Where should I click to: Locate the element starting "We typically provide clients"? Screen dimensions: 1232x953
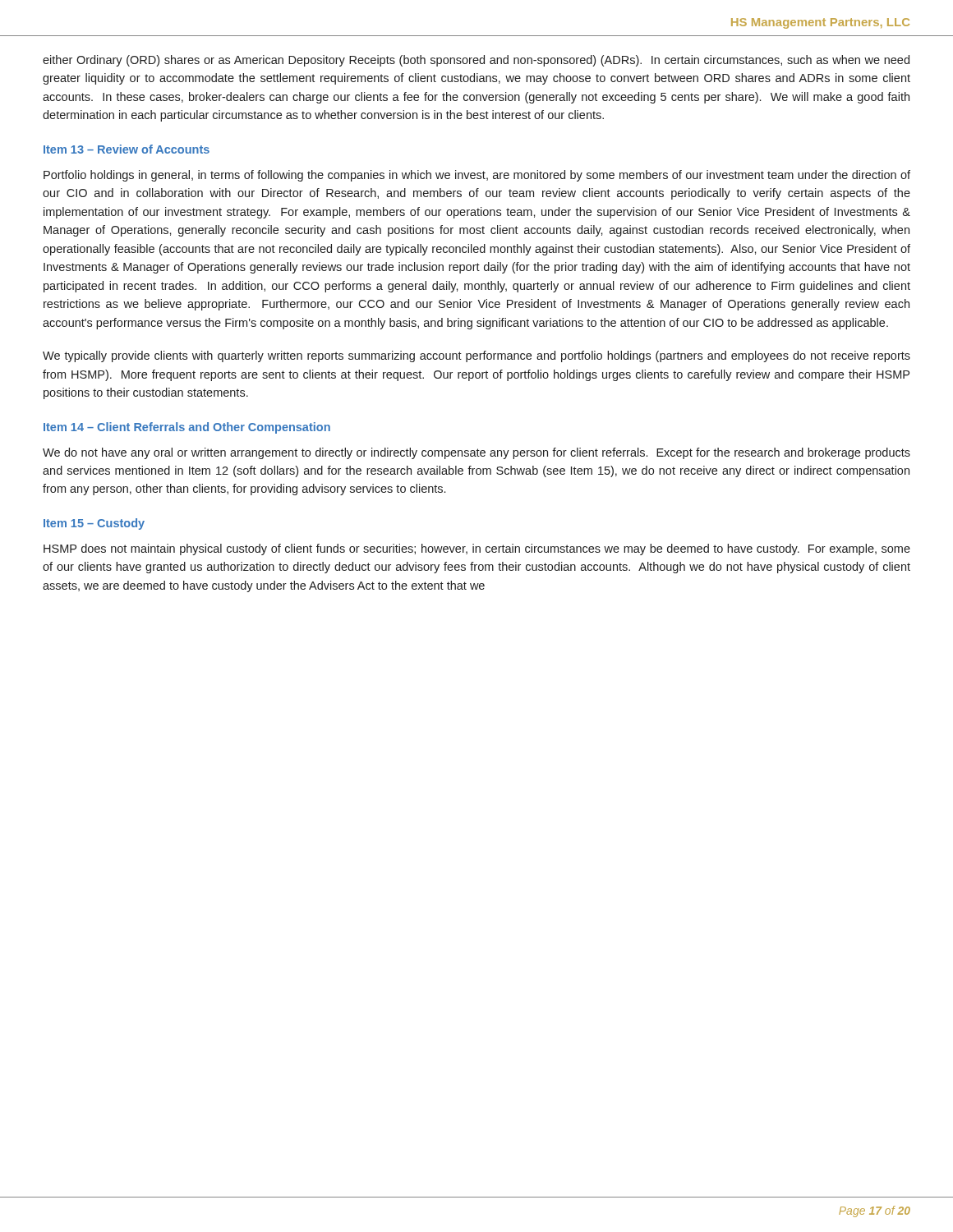click(x=476, y=374)
